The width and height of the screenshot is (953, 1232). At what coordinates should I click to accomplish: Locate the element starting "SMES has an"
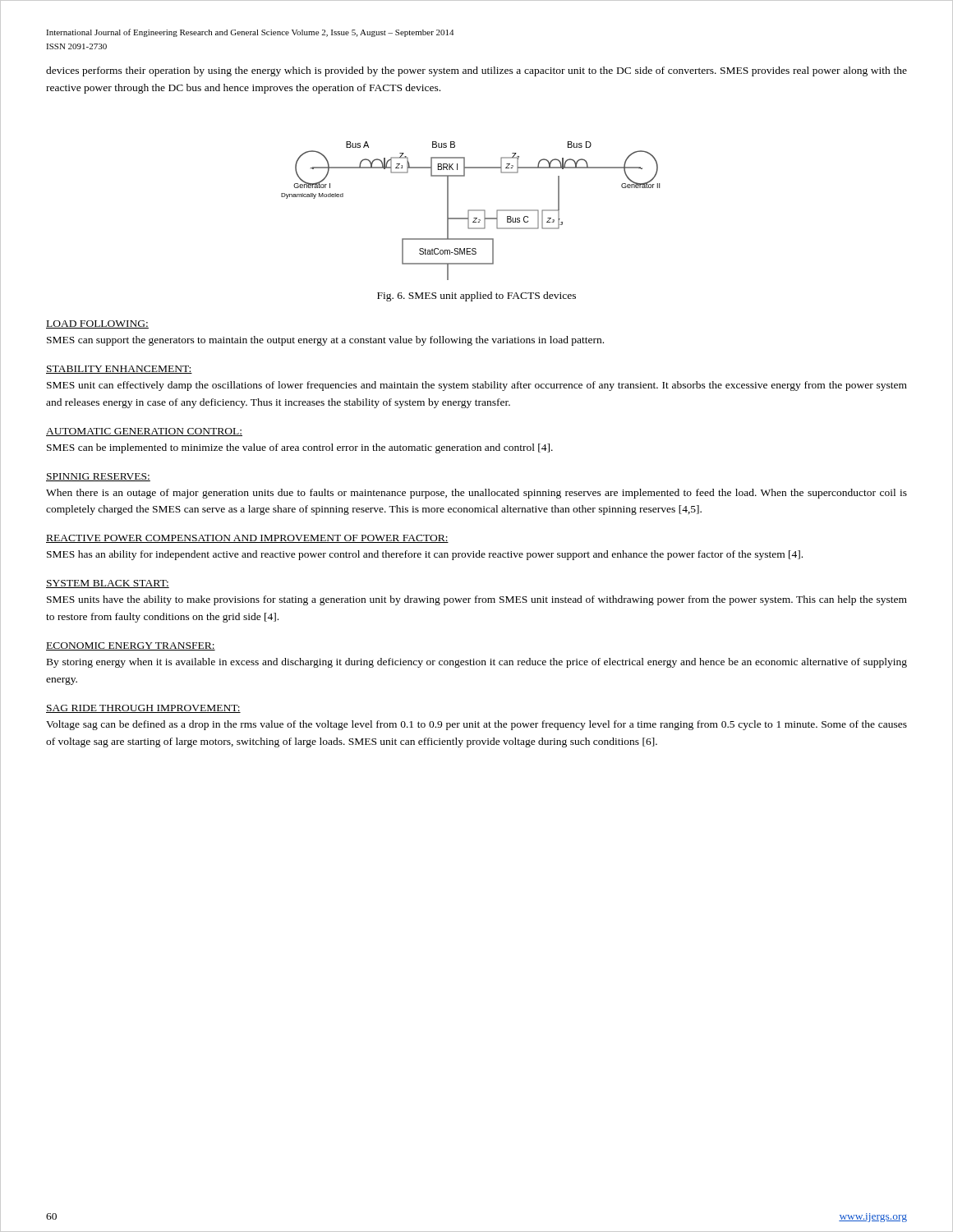425,554
